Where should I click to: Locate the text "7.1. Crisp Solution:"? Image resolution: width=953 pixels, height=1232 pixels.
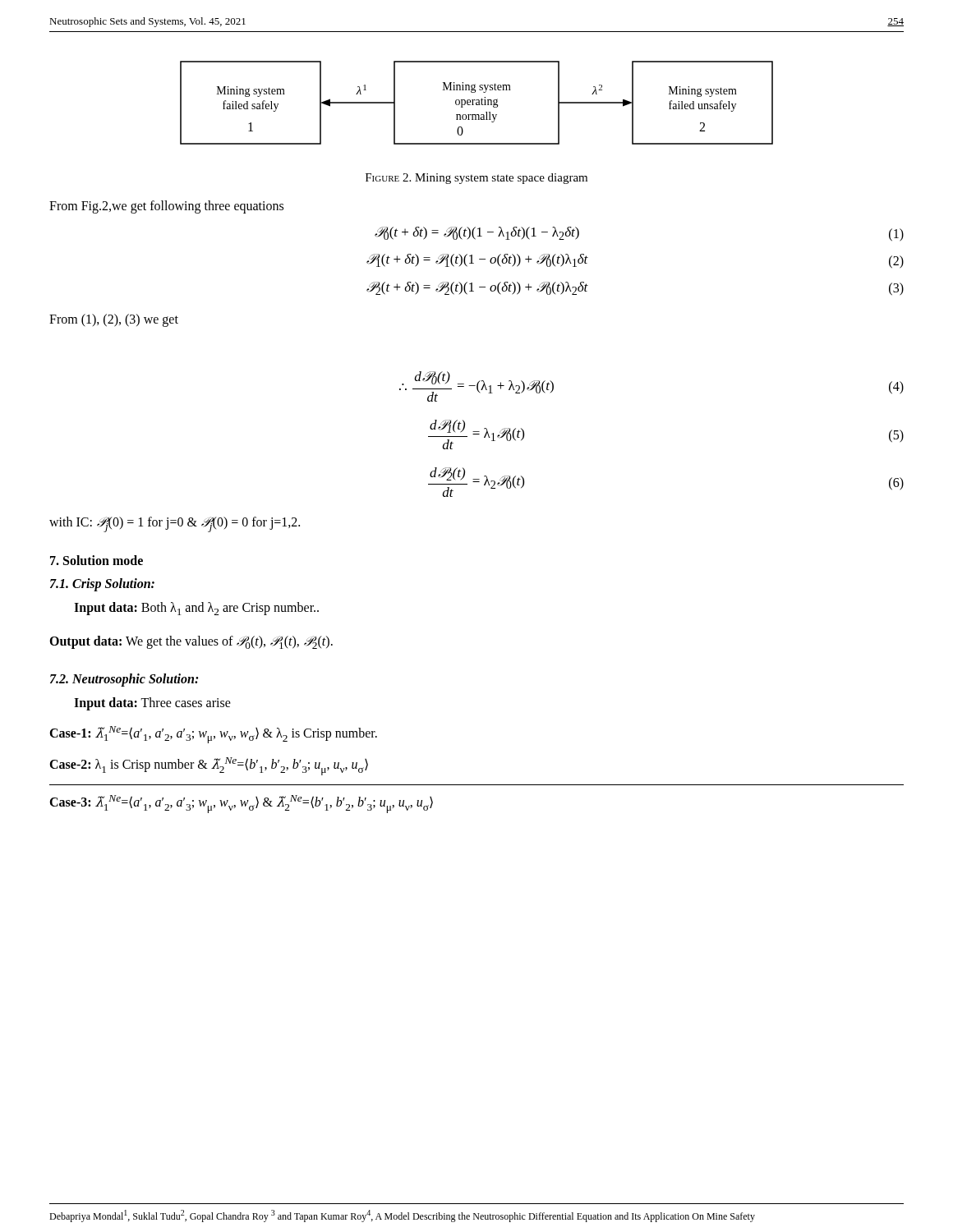pos(102,583)
